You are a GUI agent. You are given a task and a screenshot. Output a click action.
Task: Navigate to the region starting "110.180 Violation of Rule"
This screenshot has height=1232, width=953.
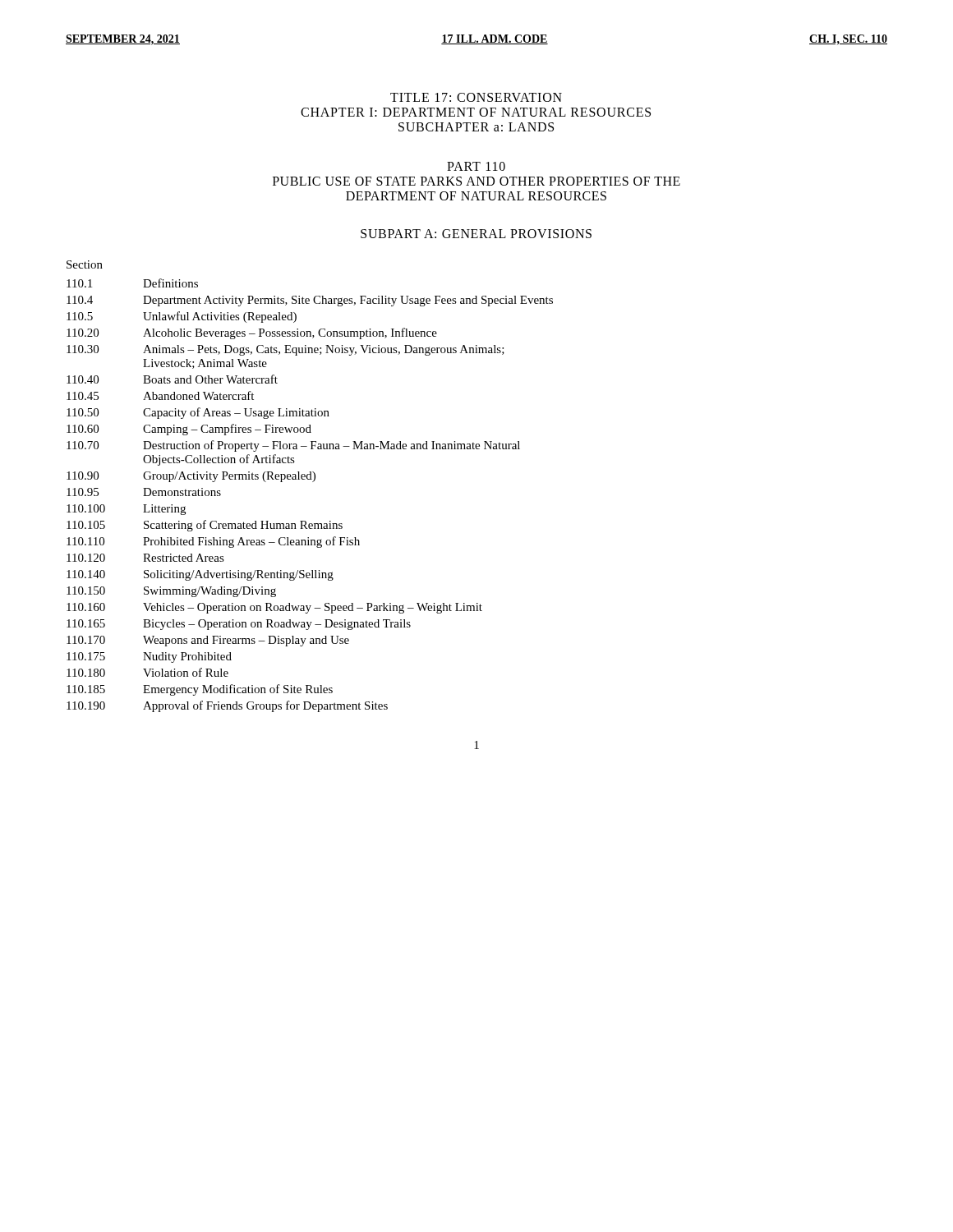147,672
